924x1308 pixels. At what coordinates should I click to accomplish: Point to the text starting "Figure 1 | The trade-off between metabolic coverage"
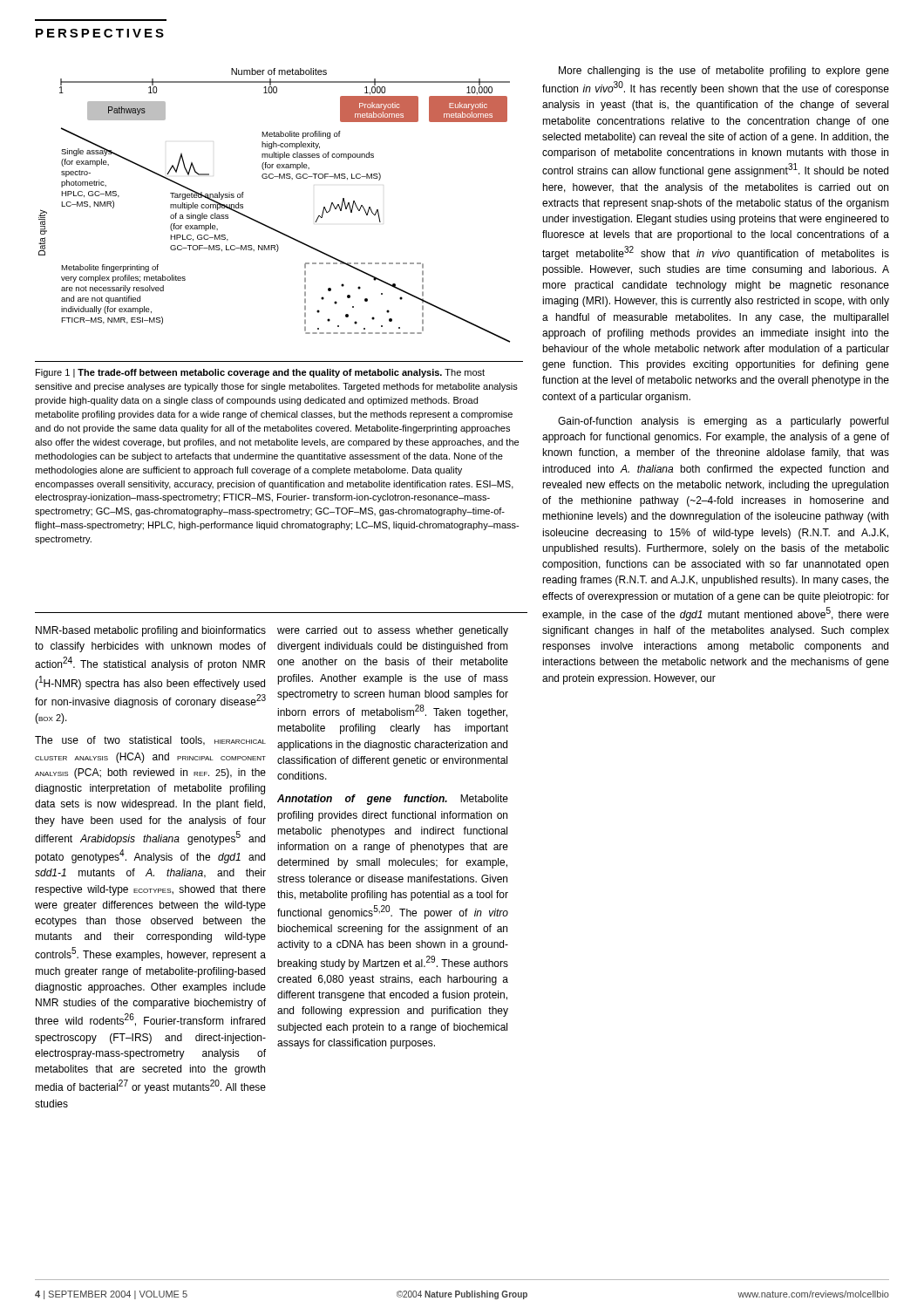pos(277,456)
